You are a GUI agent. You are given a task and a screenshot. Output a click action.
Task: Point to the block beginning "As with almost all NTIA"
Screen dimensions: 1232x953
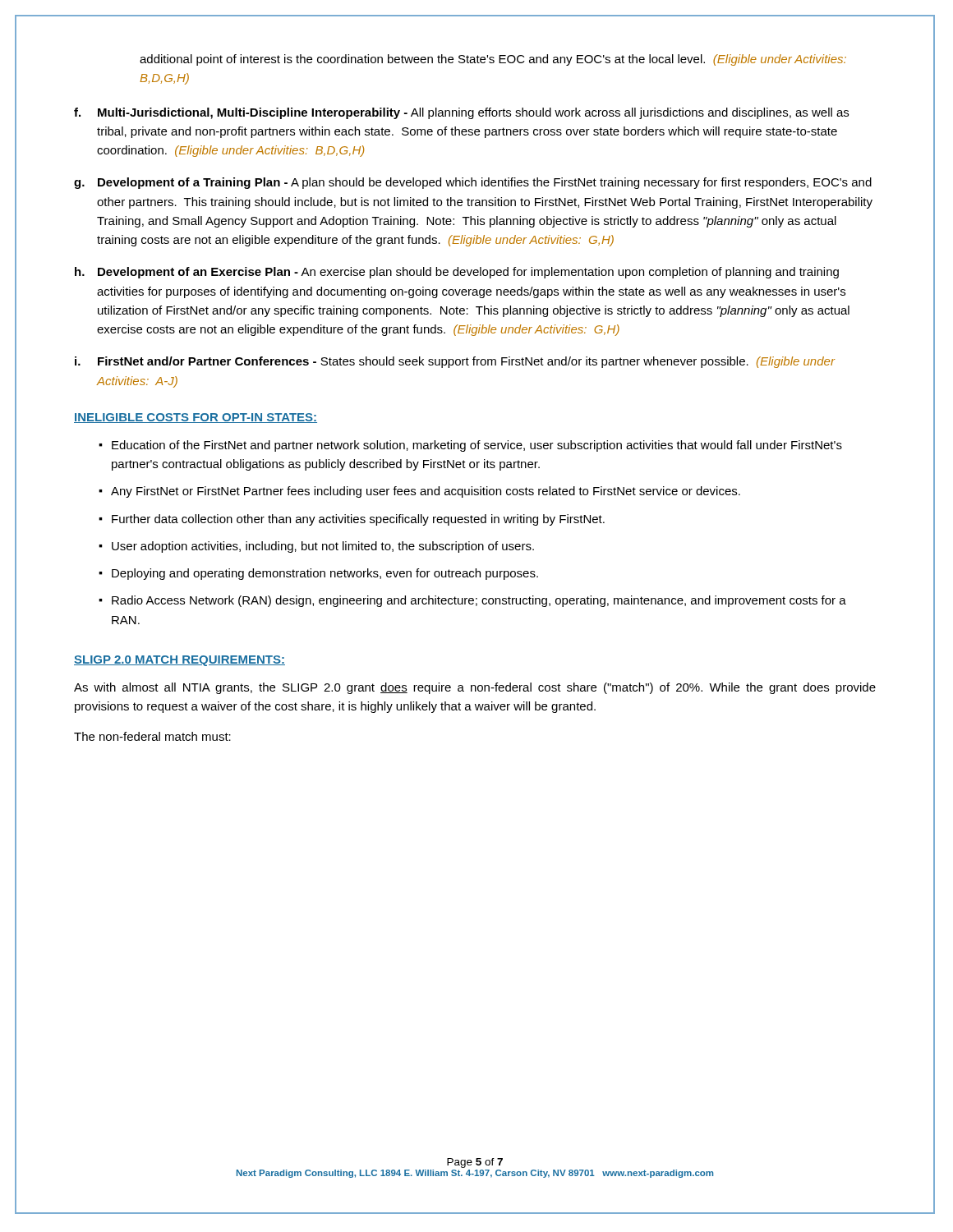click(x=475, y=696)
